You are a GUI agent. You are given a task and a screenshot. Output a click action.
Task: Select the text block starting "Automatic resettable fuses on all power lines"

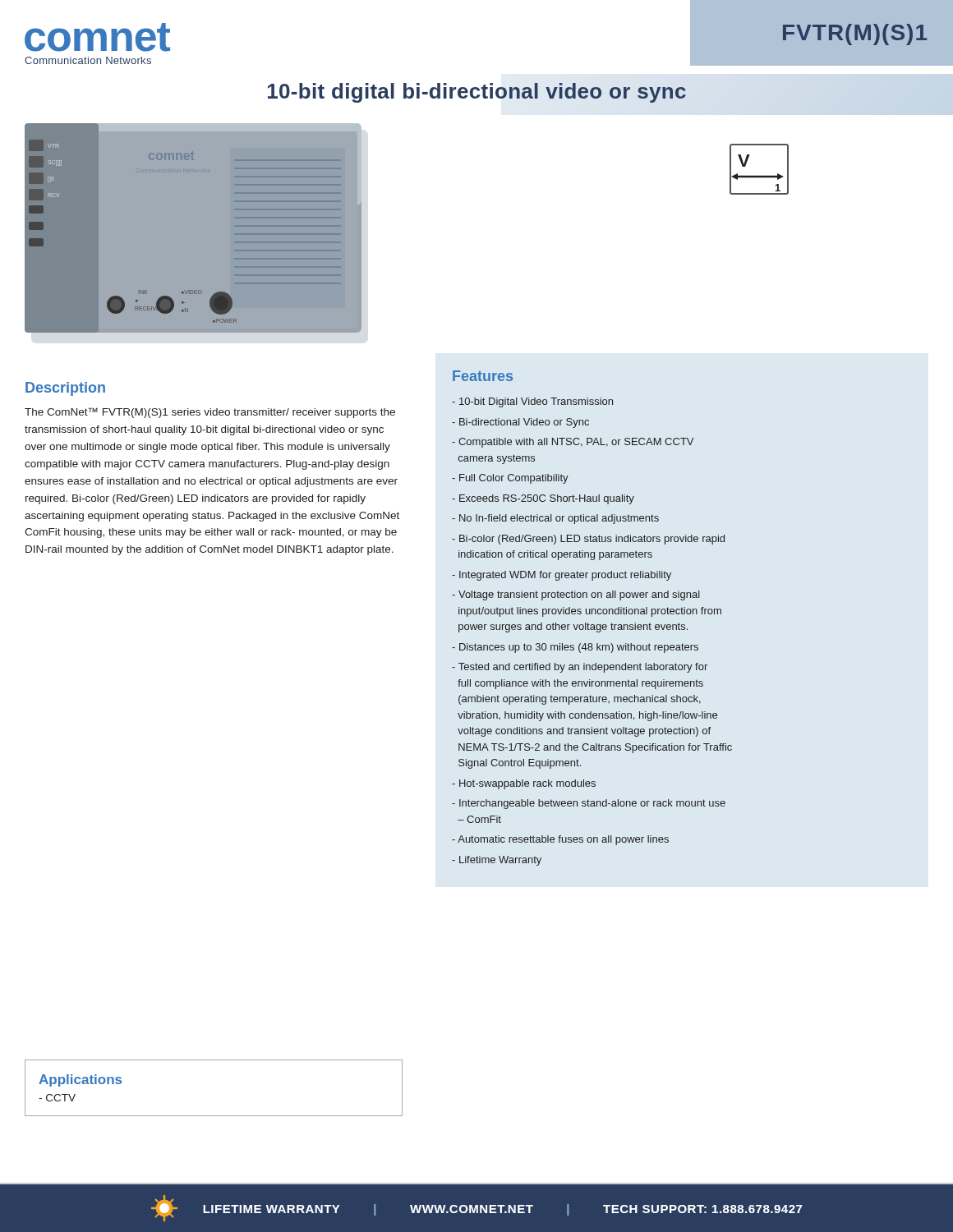[x=560, y=839]
